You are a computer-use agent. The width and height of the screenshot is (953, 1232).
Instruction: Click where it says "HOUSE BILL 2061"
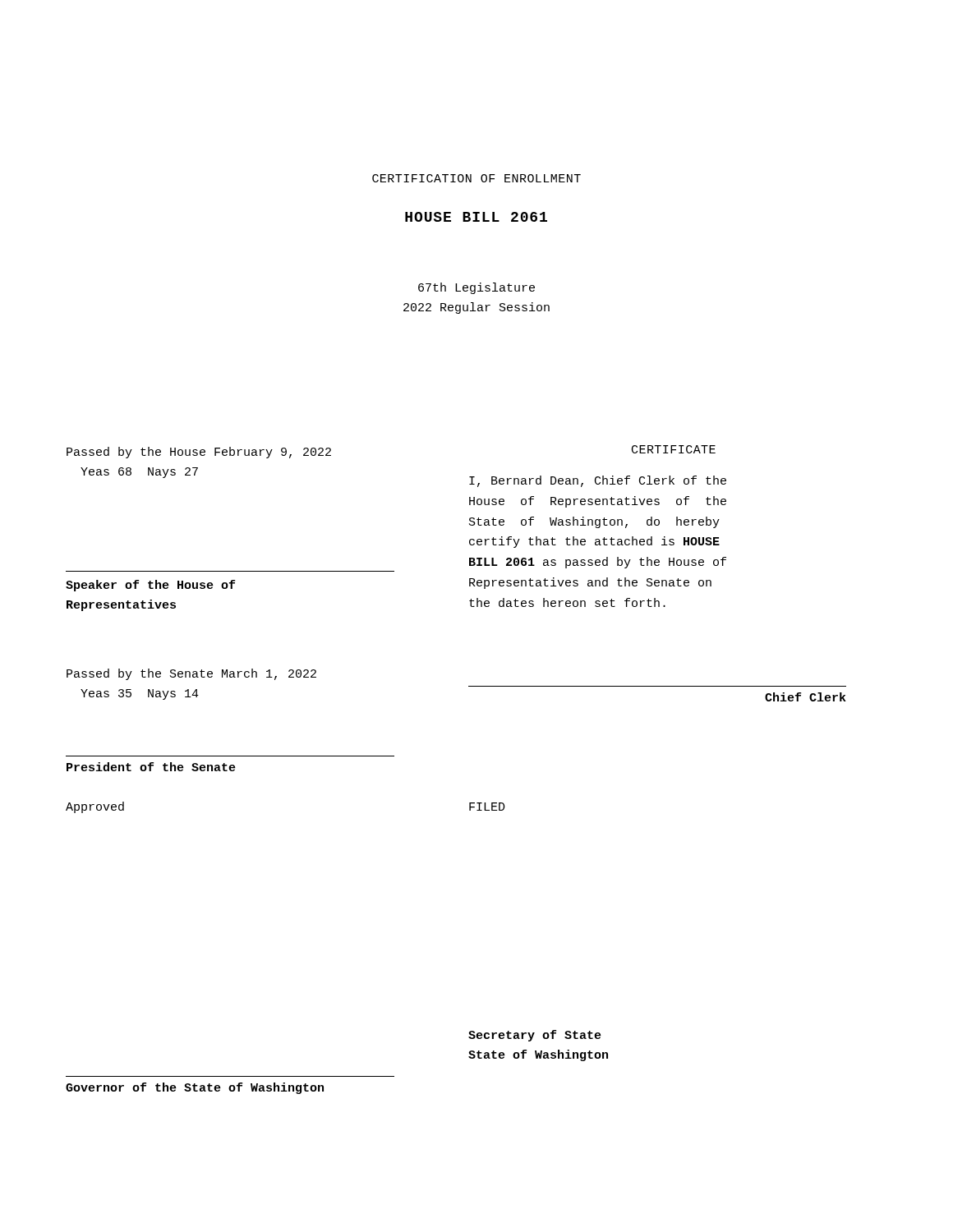476,218
